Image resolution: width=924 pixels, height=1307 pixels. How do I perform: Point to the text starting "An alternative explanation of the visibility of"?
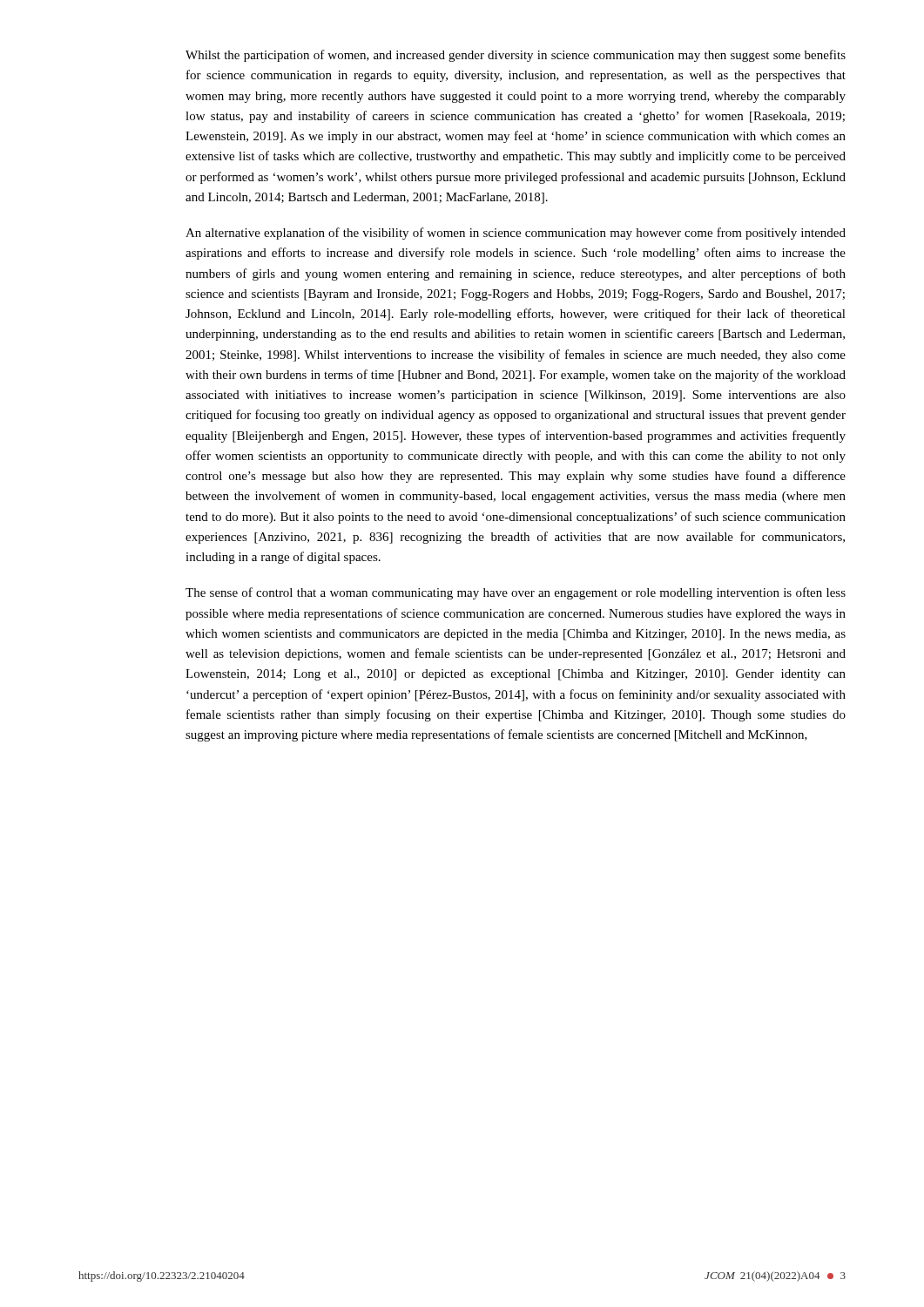(x=516, y=395)
